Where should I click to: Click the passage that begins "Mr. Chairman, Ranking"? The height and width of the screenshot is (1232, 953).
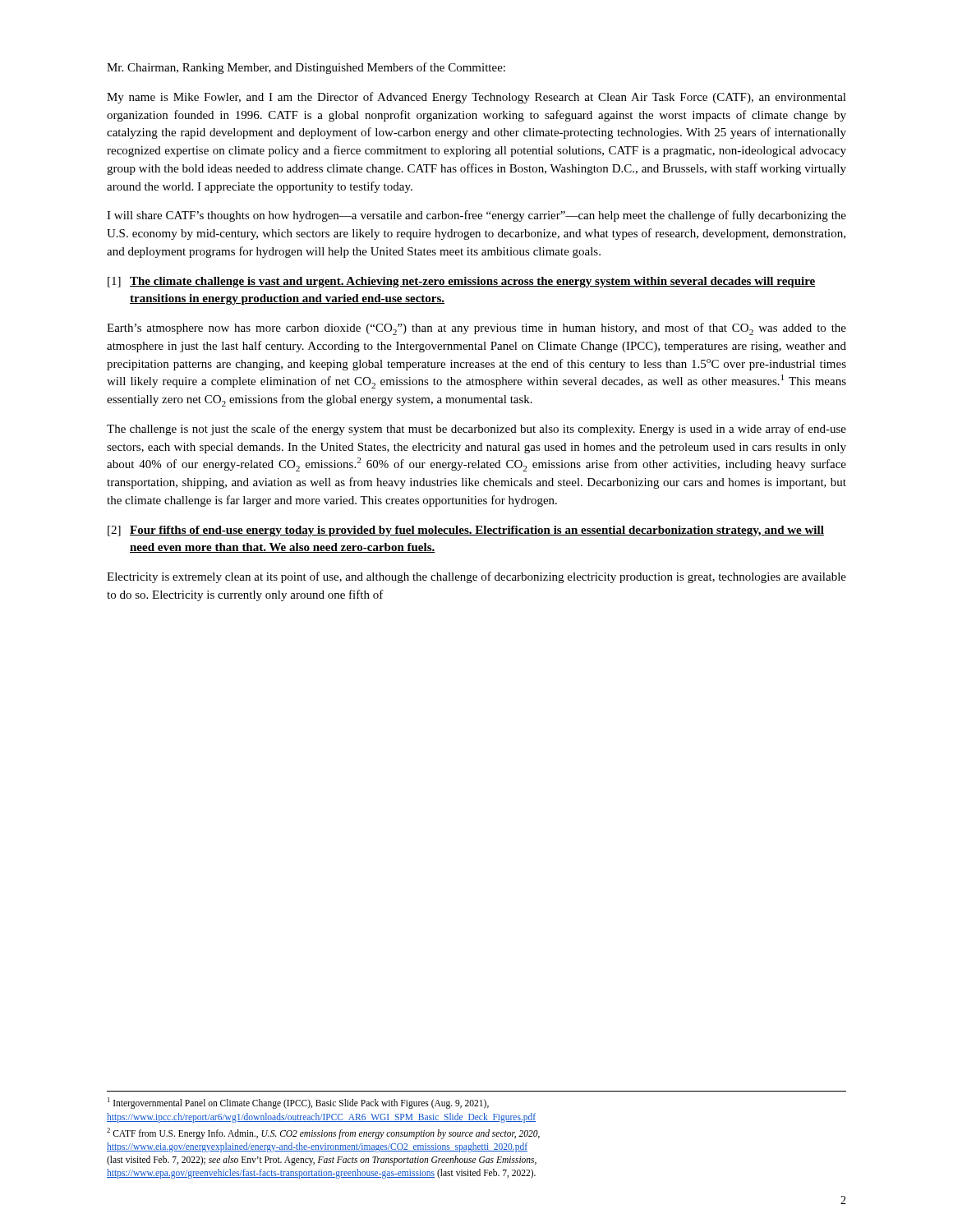[476, 68]
